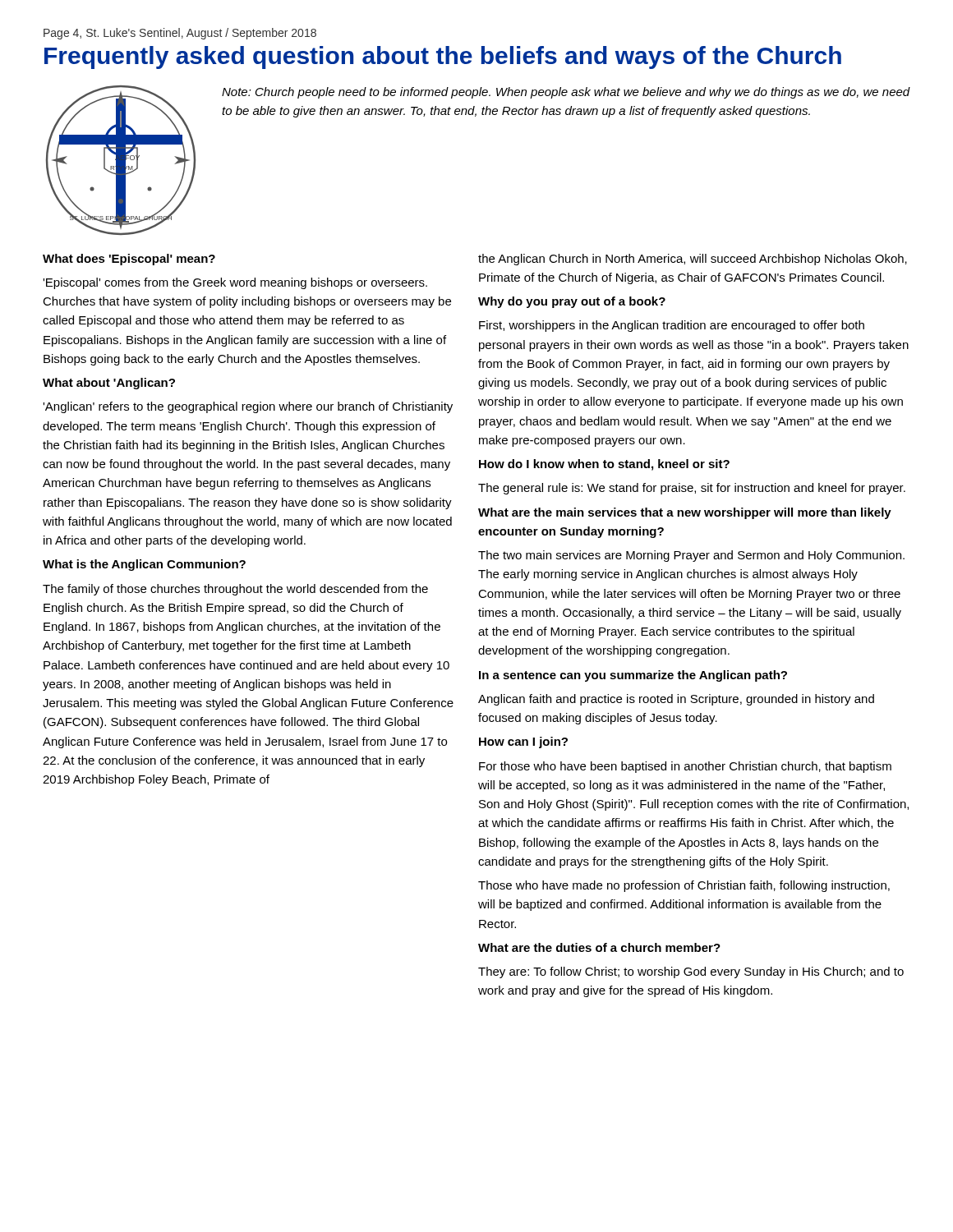Where is the passage that starts "the Anglican Church in North America, will succeed"?
The image size is (953, 1232).
(x=694, y=268)
